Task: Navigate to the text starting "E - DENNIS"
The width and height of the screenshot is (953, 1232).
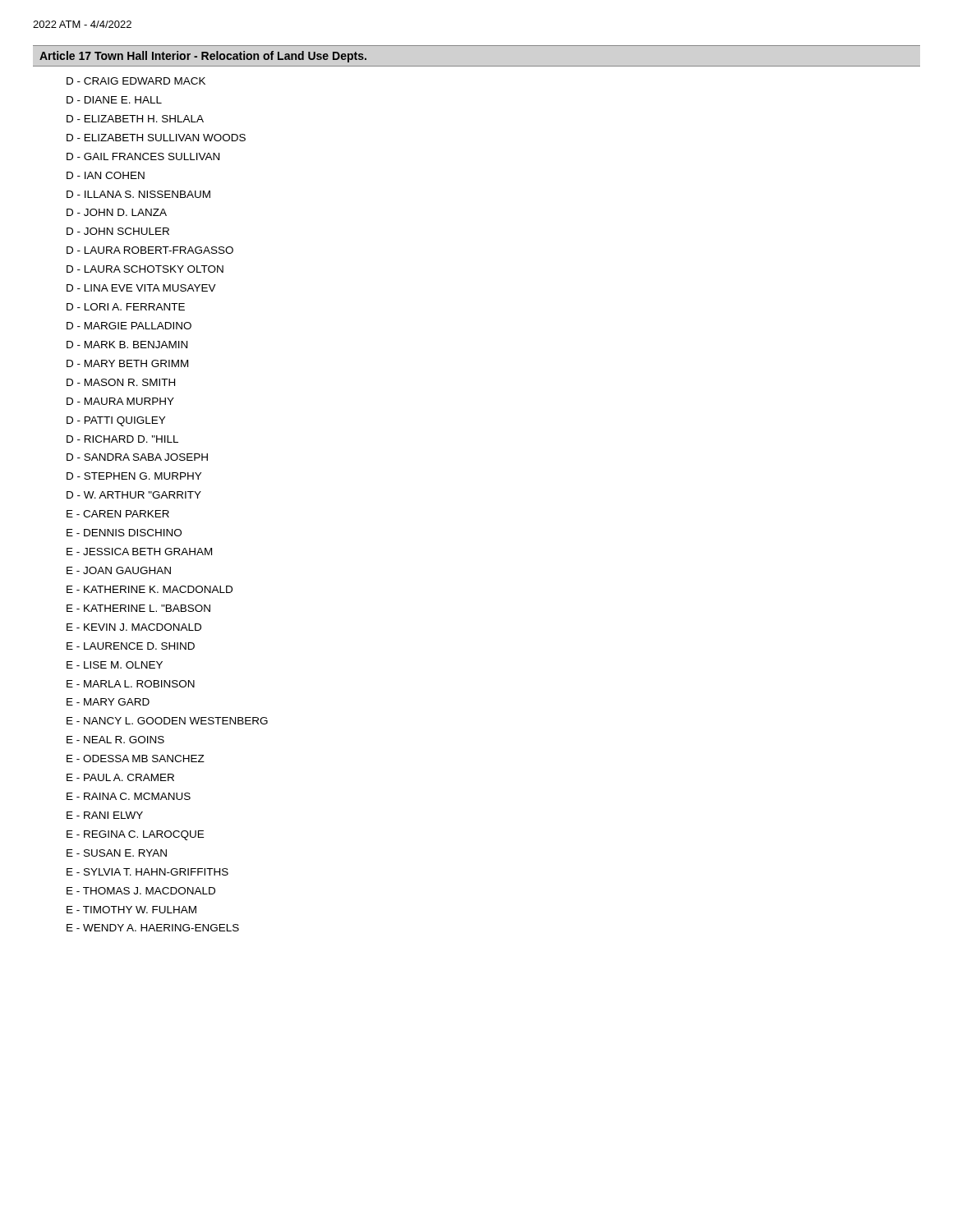Action: tap(124, 533)
